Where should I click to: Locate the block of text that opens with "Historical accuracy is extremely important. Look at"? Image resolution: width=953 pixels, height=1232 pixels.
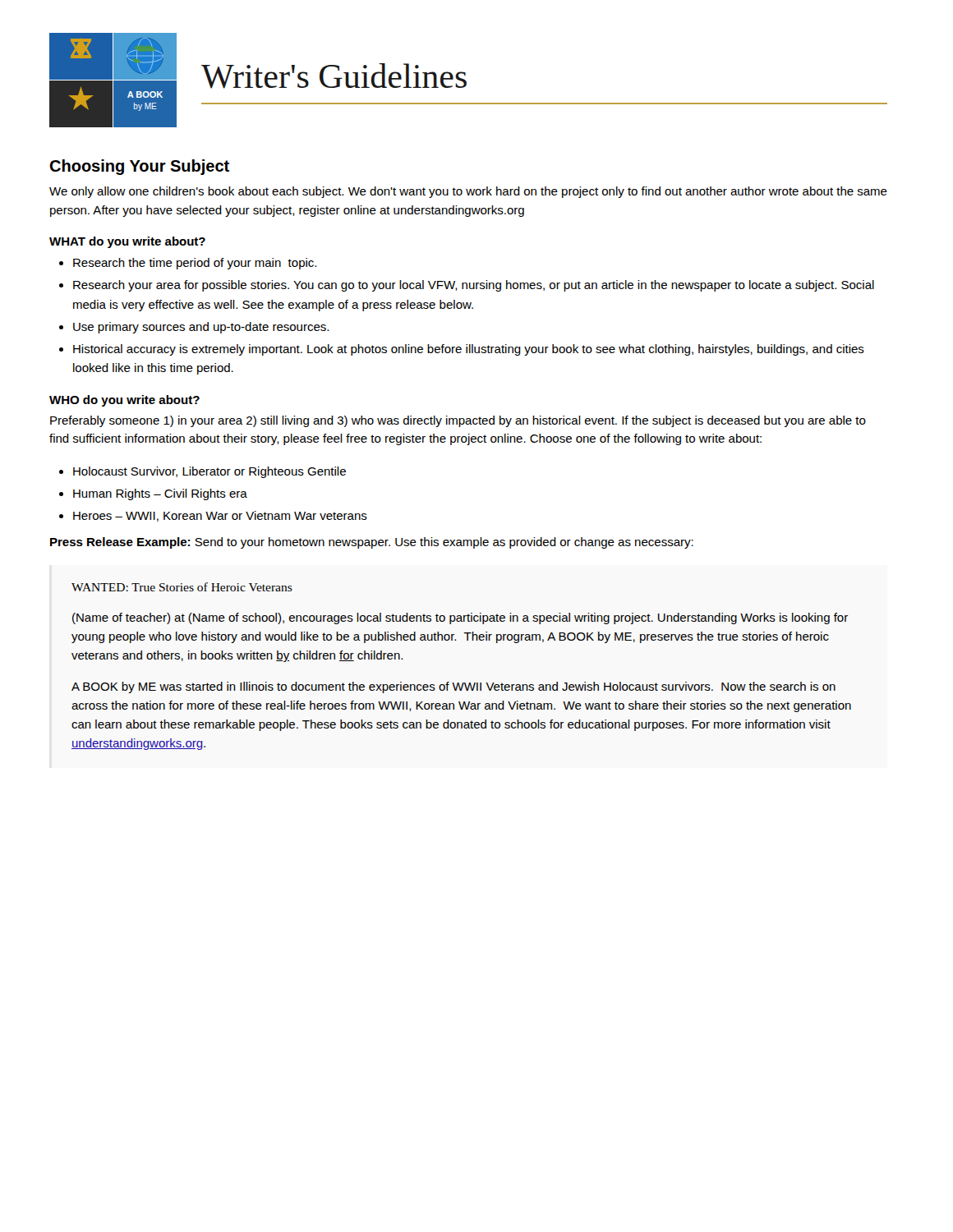tap(468, 358)
